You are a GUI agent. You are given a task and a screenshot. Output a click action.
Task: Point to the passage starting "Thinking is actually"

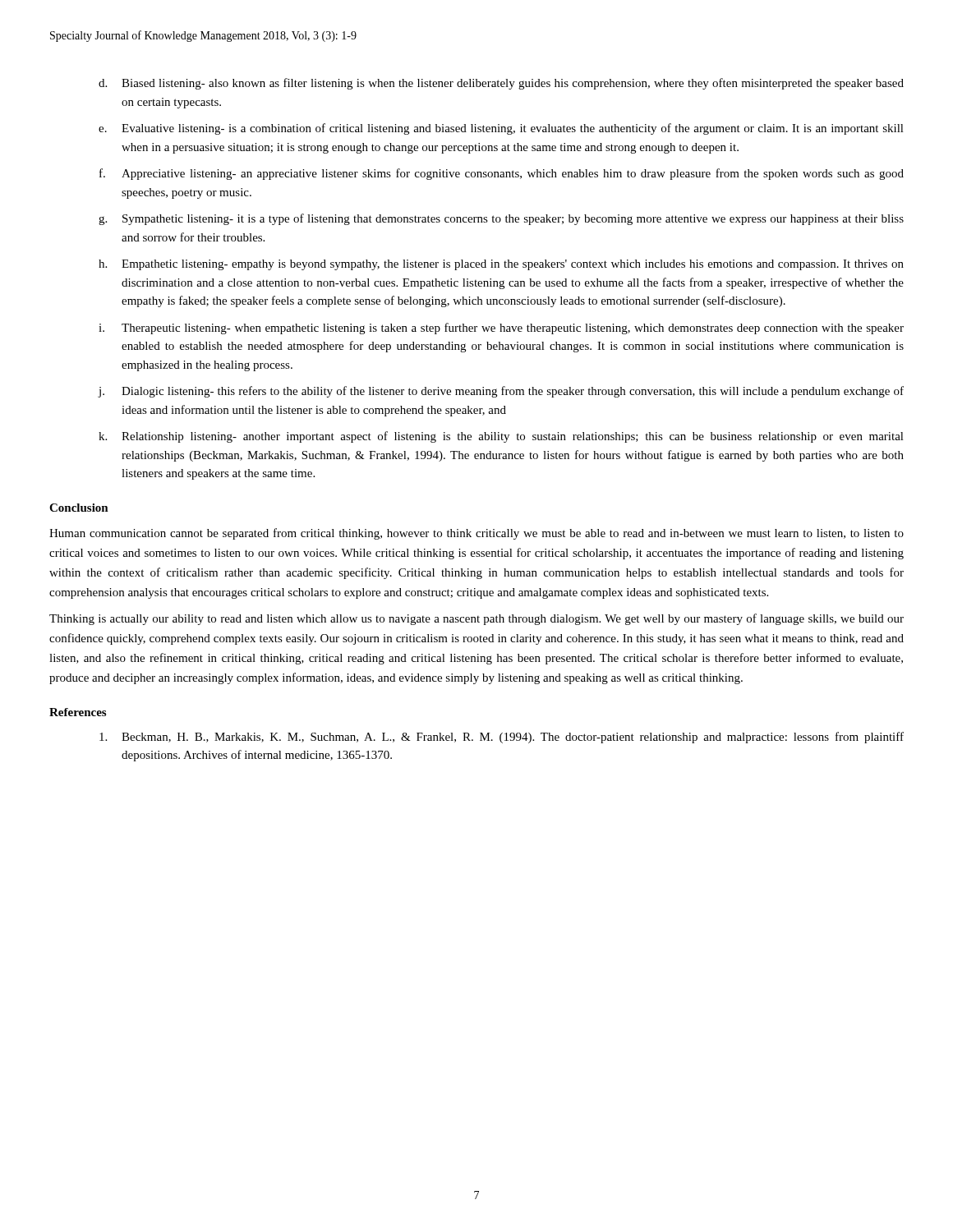point(476,648)
